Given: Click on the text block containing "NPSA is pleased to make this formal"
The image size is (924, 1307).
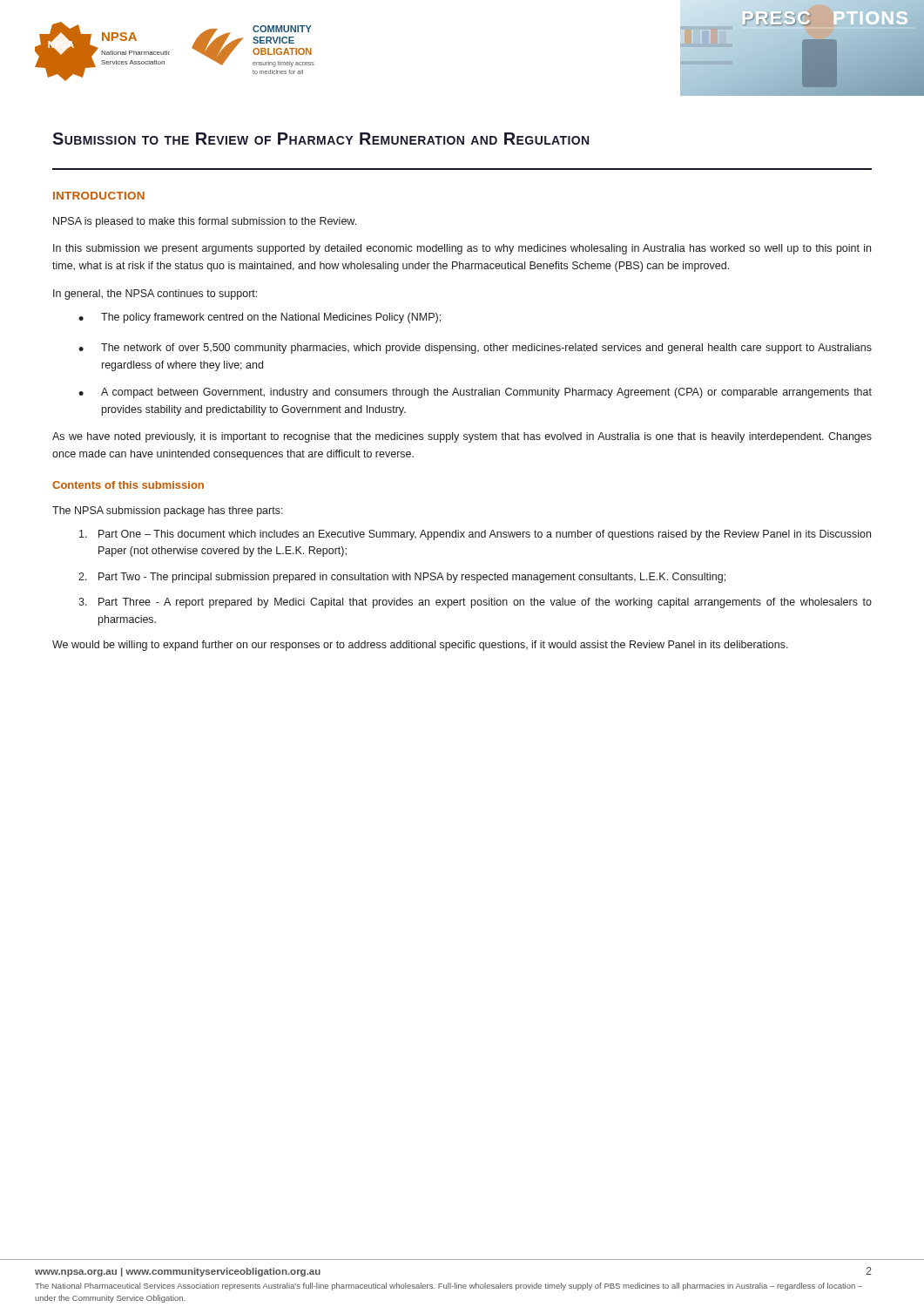Looking at the screenshot, I should click(x=205, y=222).
